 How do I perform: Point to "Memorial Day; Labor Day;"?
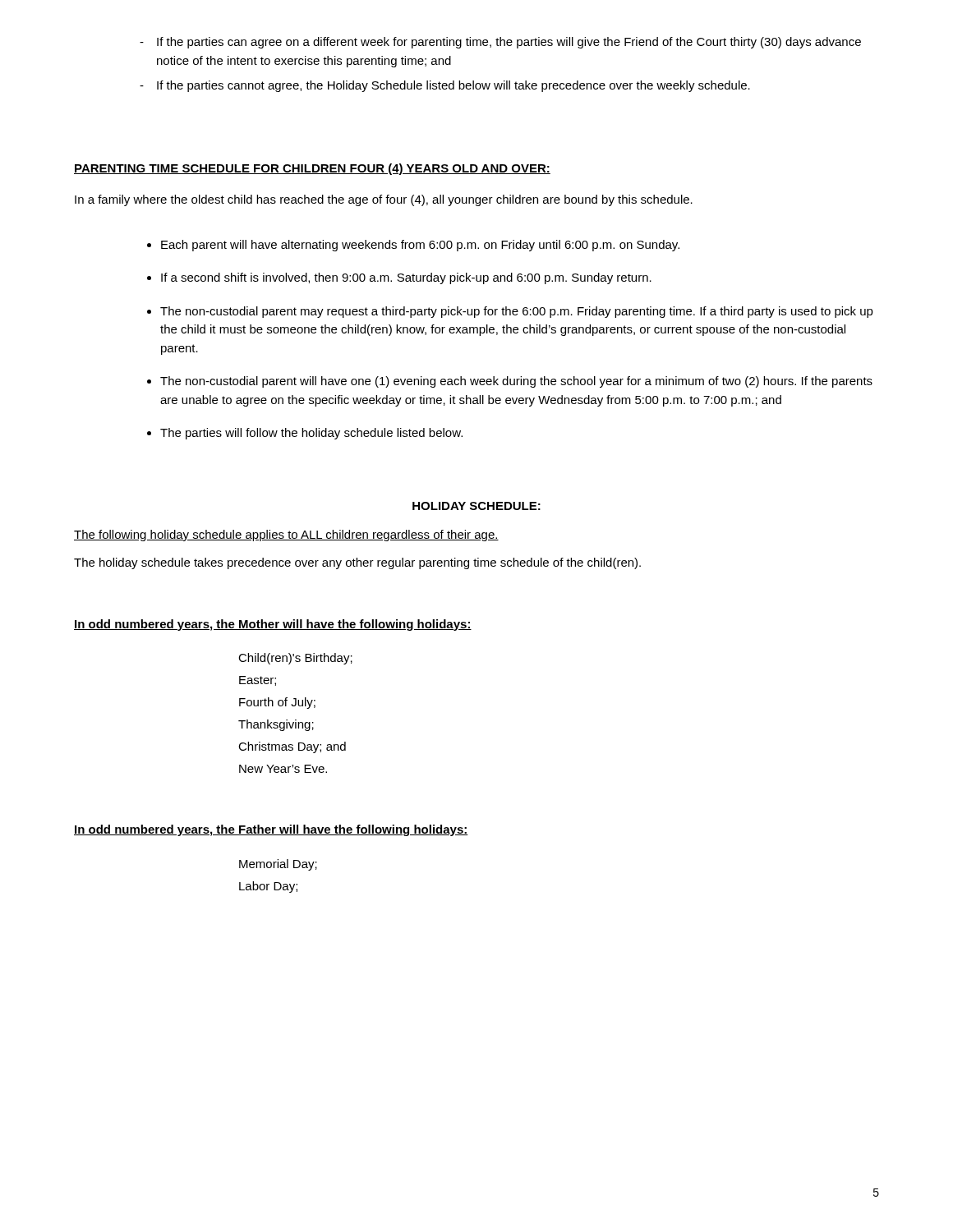coord(278,874)
